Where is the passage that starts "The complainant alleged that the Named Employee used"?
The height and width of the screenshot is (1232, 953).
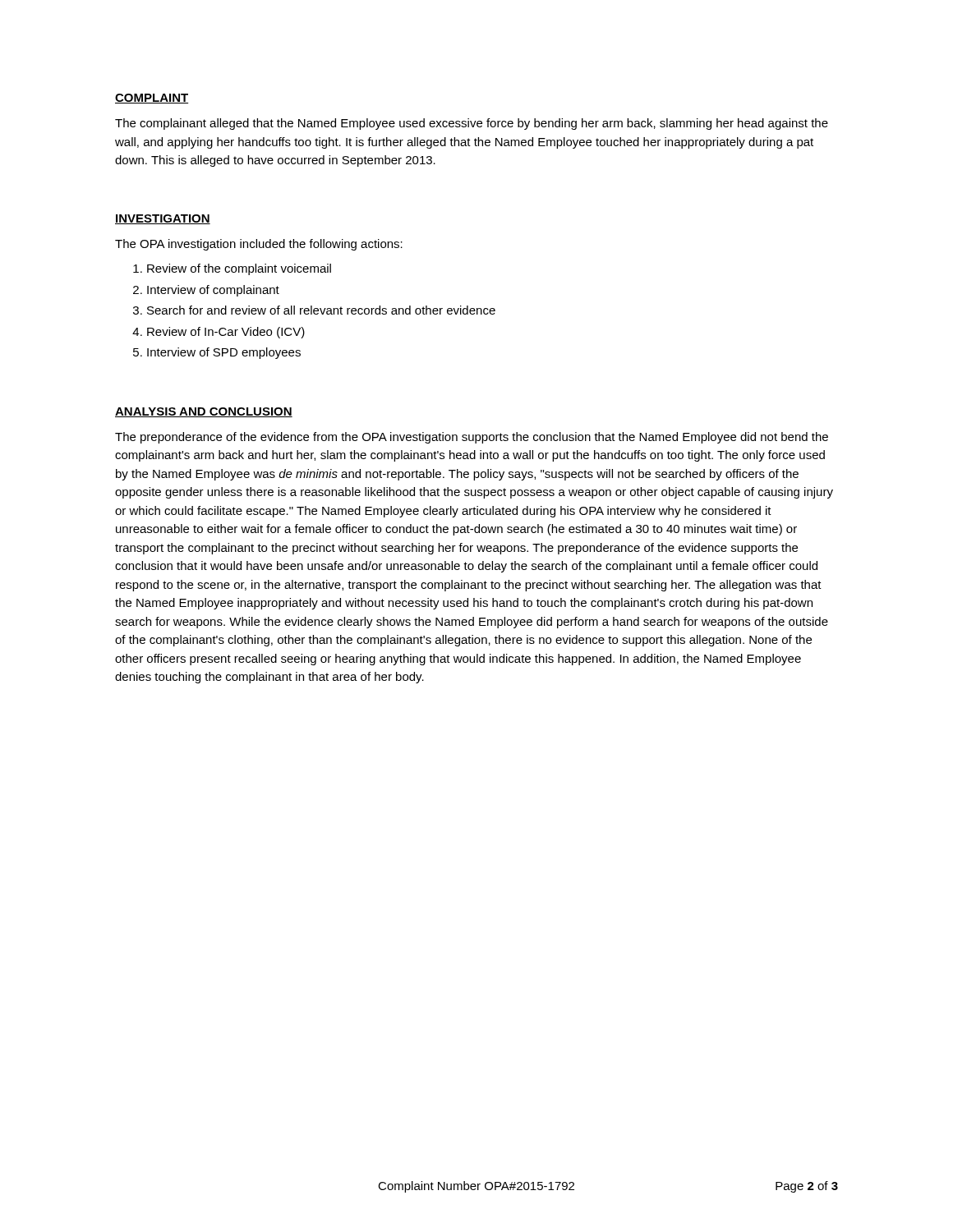click(472, 141)
